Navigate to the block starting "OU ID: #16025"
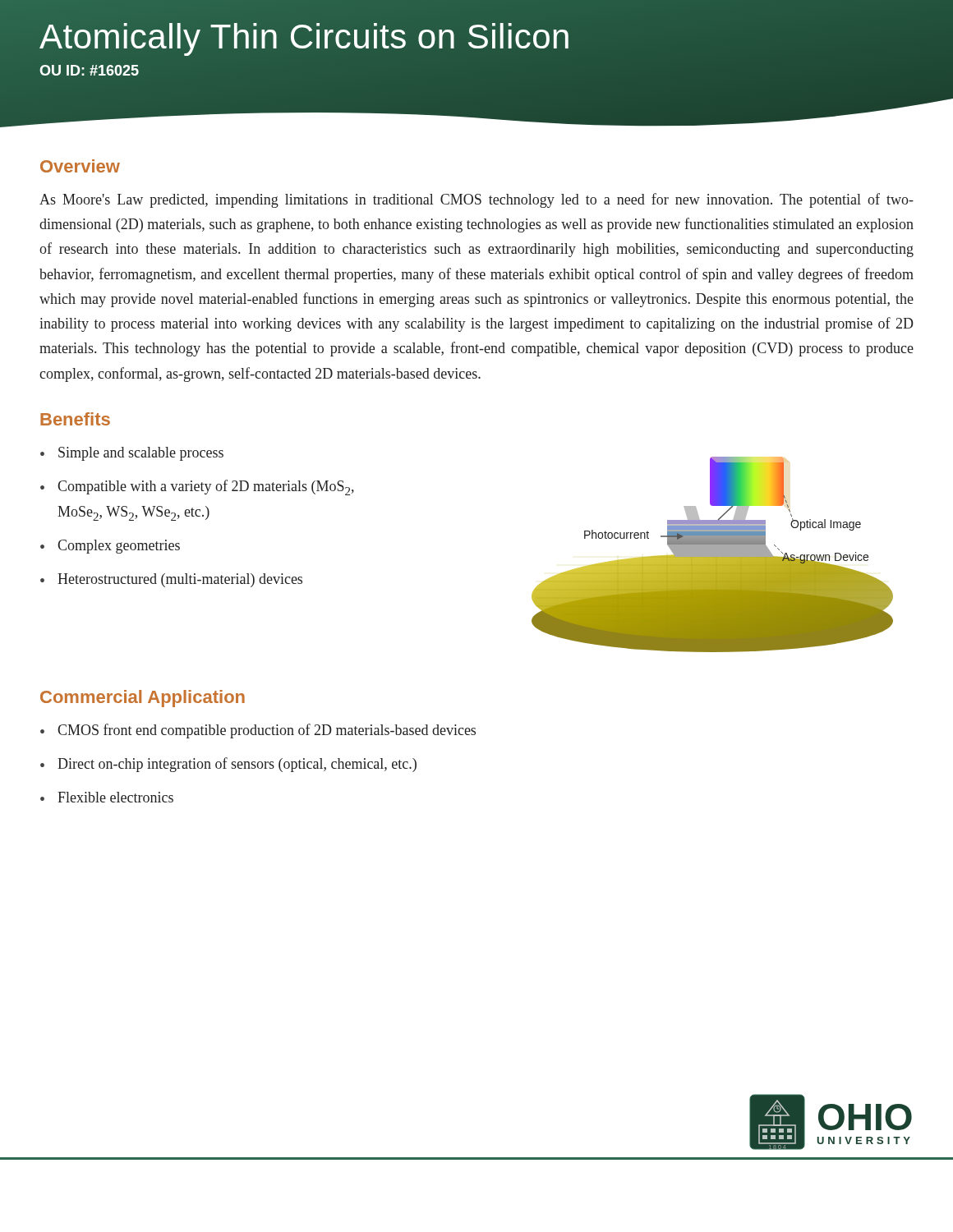This screenshot has height=1232, width=953. pos(89,71)
